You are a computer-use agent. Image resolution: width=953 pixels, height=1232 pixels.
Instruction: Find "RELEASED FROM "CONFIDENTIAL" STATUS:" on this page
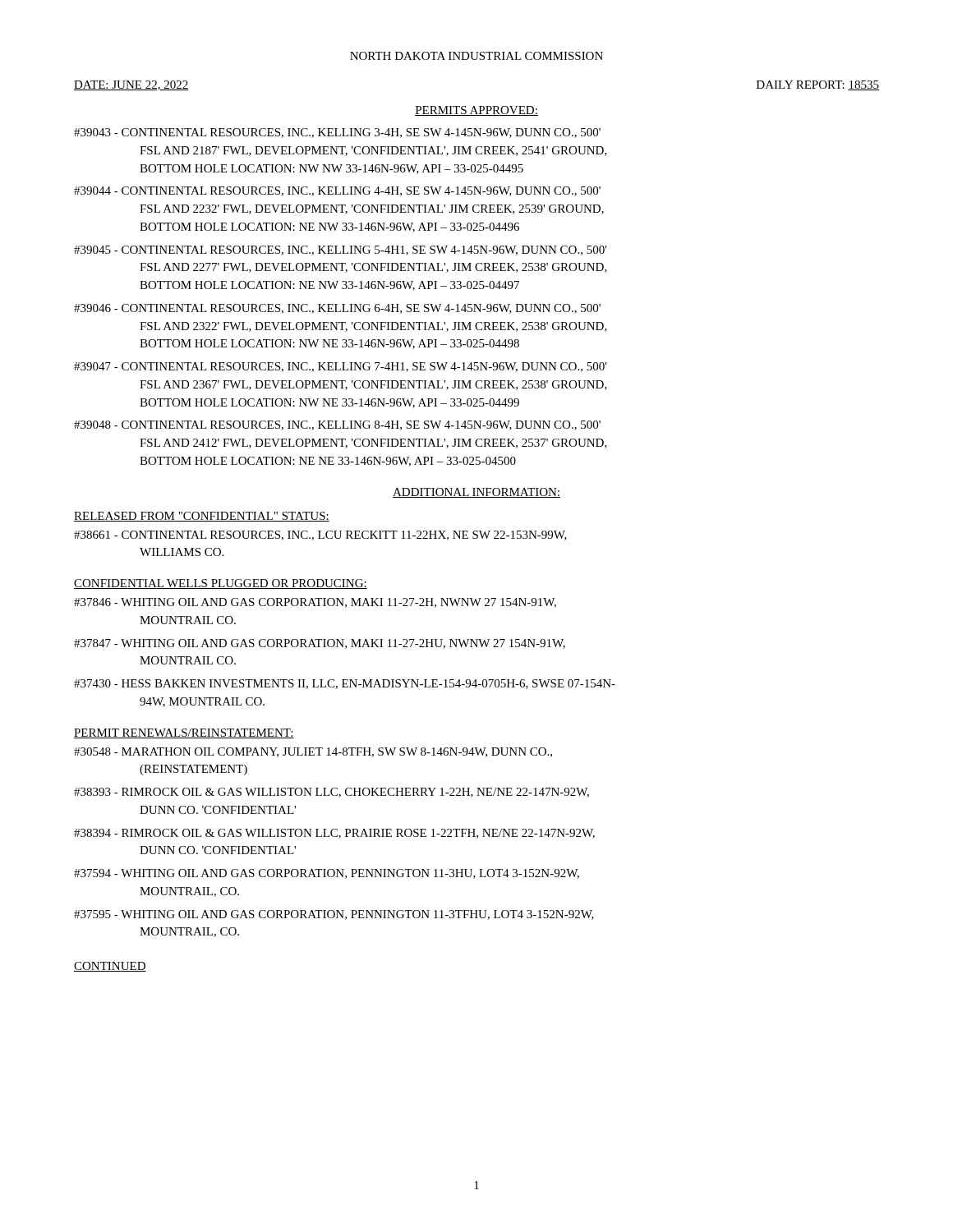coord(202,515)
